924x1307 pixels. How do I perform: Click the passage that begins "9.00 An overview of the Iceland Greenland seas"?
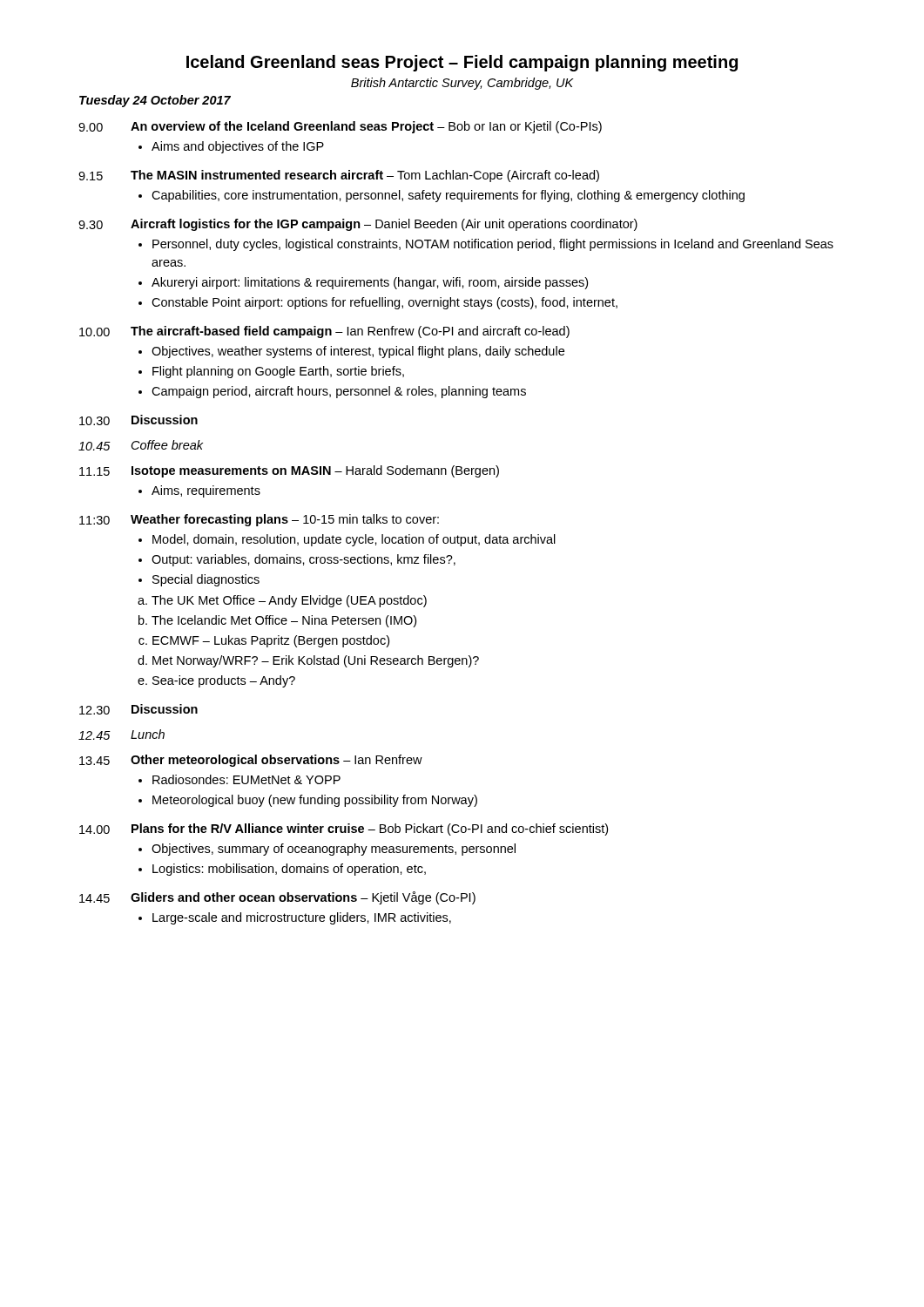[x=462, y=139]
